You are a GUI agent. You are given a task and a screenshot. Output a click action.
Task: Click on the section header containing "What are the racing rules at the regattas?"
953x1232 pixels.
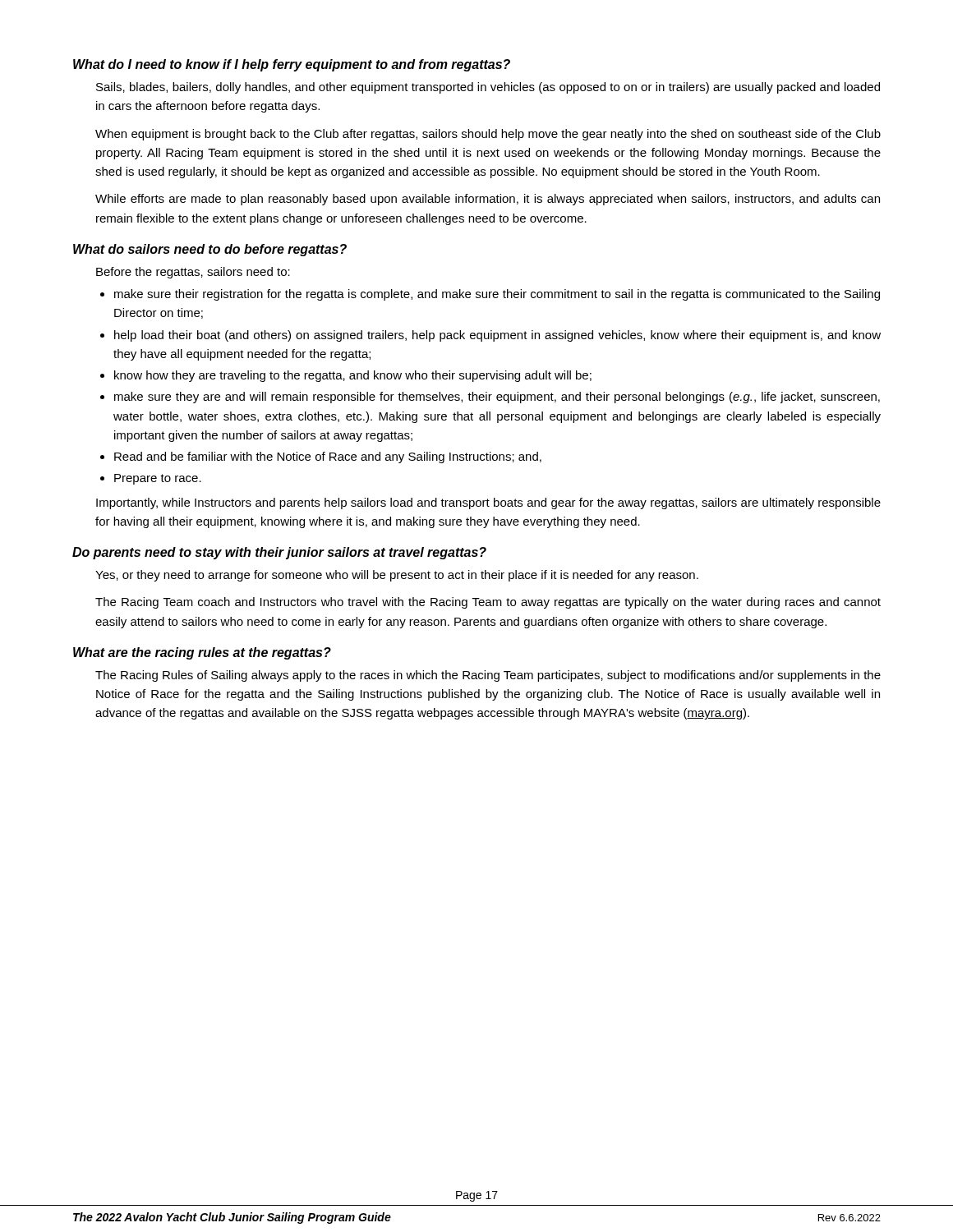(x=202, y=652)
